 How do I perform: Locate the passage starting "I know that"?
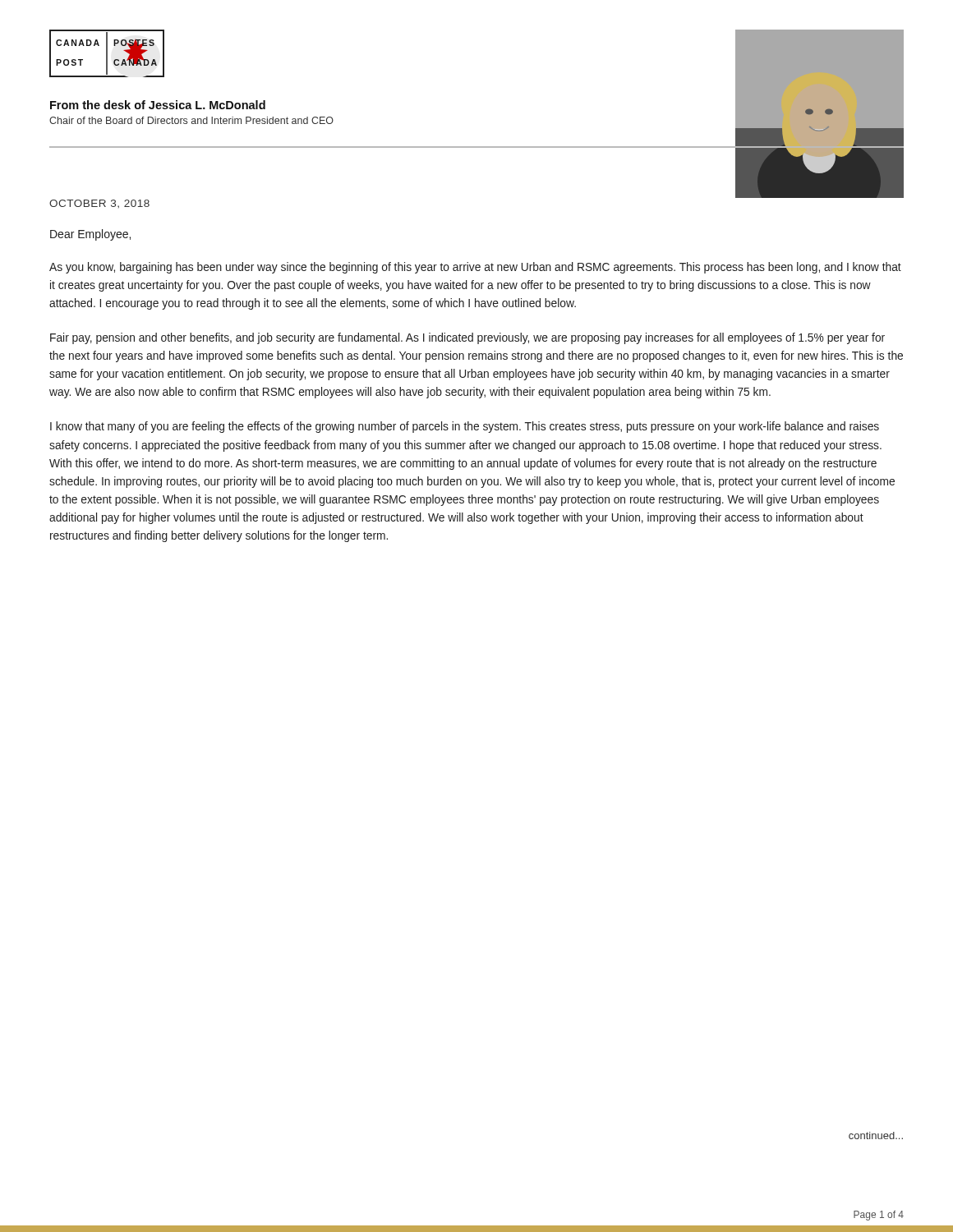click(472, 481)
